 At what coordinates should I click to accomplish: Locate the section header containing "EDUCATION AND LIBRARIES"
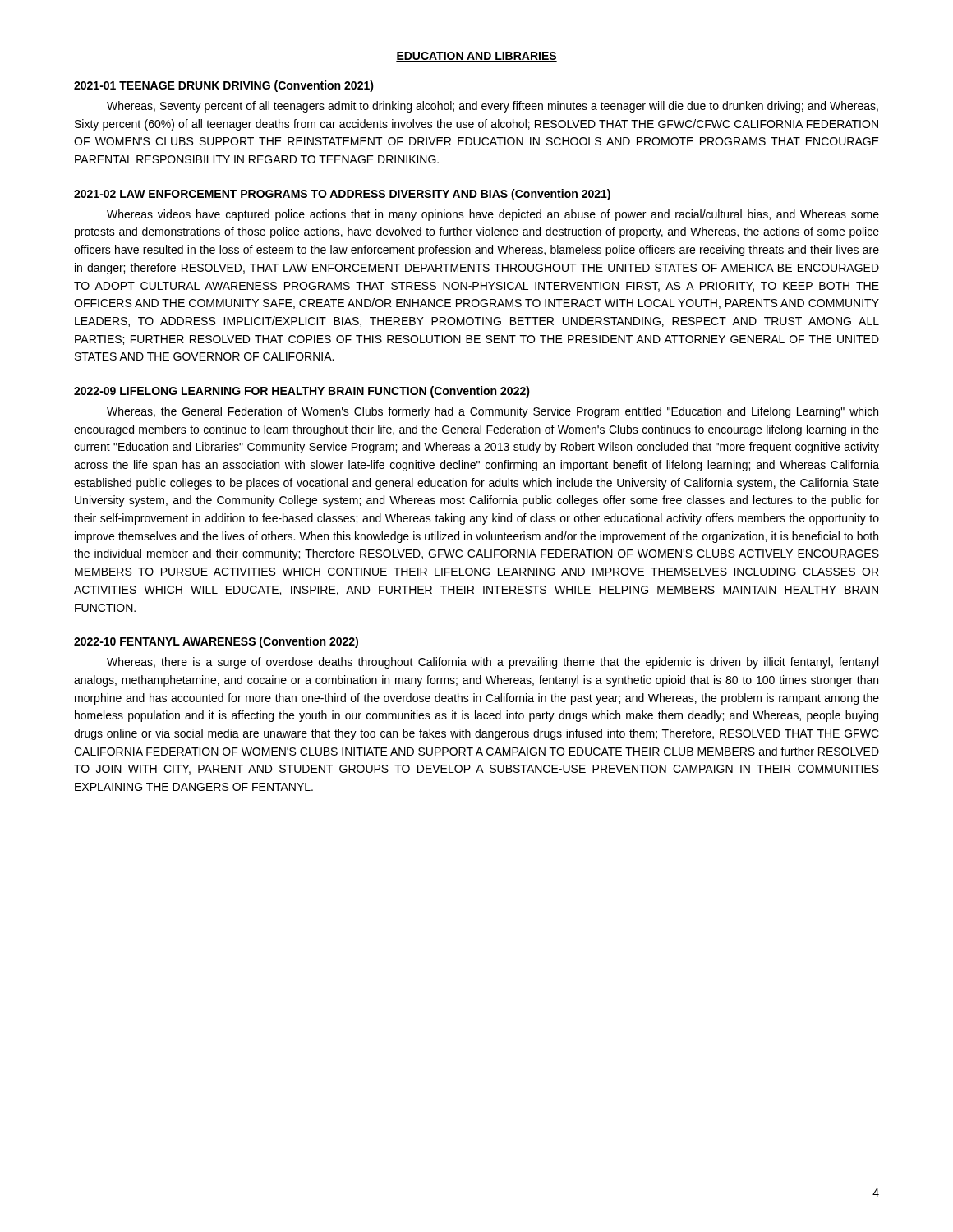click(x=476, y=56)
